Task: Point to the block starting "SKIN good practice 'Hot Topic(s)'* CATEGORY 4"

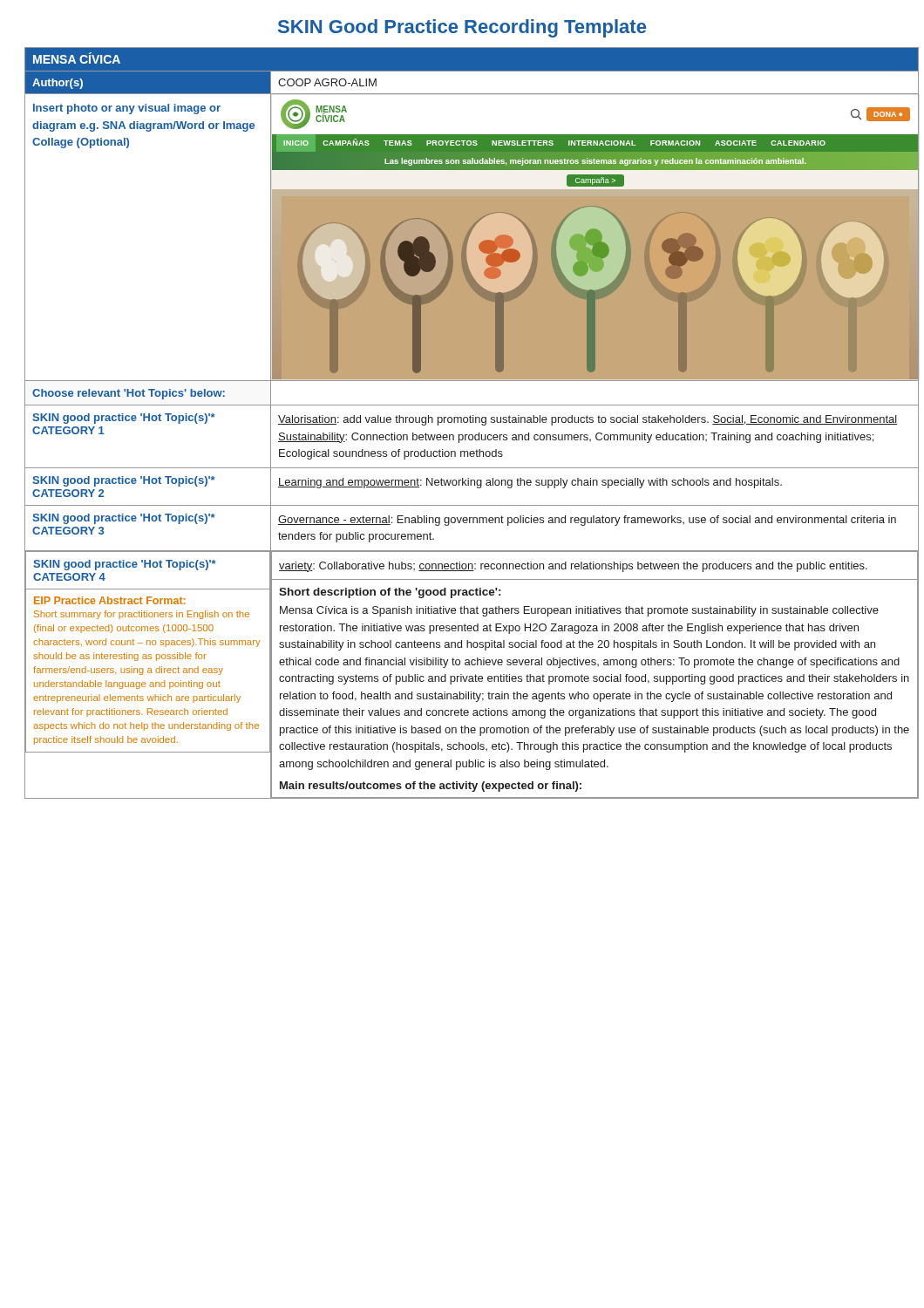Action: point(124,570)
